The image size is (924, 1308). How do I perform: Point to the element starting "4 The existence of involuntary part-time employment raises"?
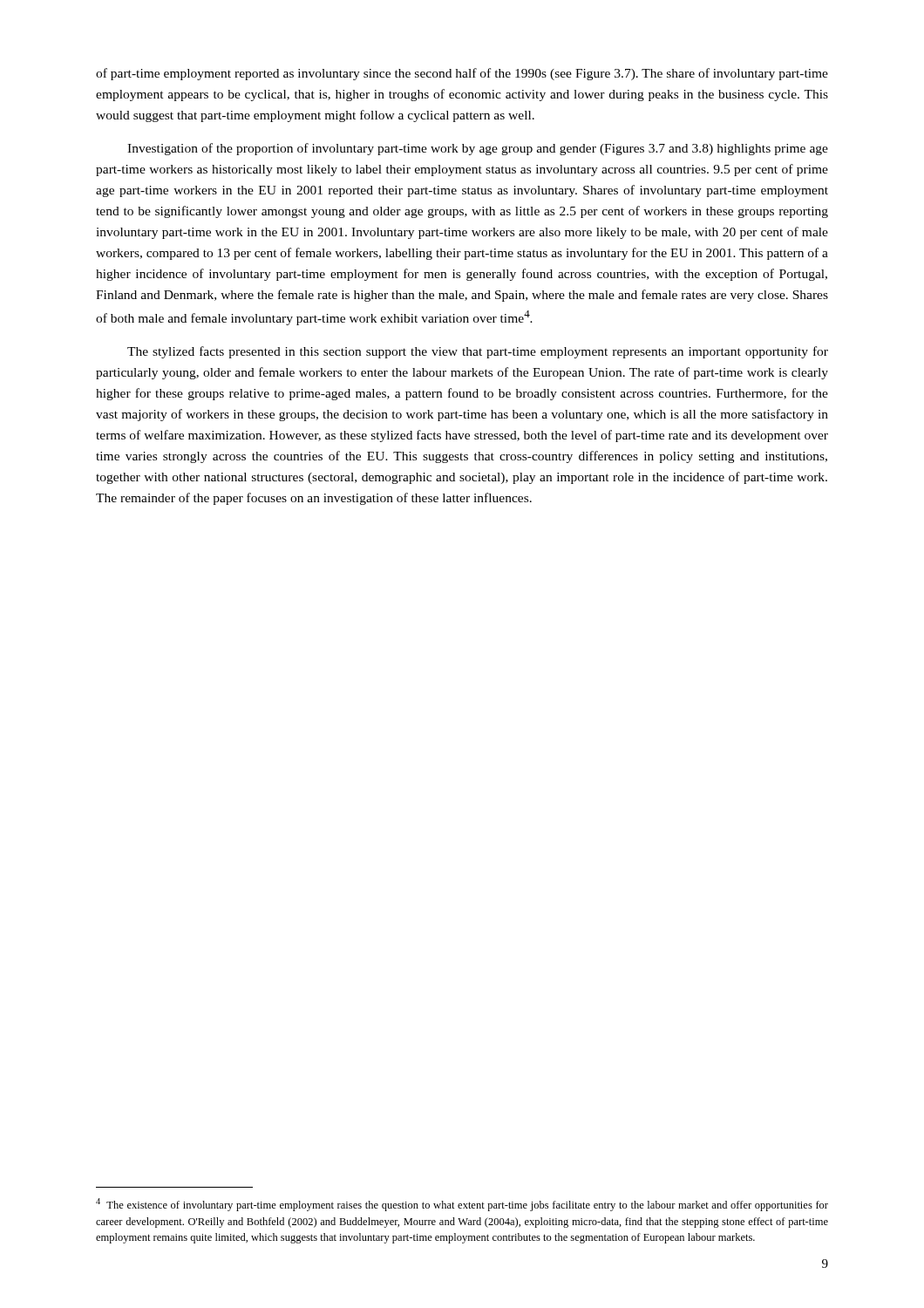(x=462, y=1220)
